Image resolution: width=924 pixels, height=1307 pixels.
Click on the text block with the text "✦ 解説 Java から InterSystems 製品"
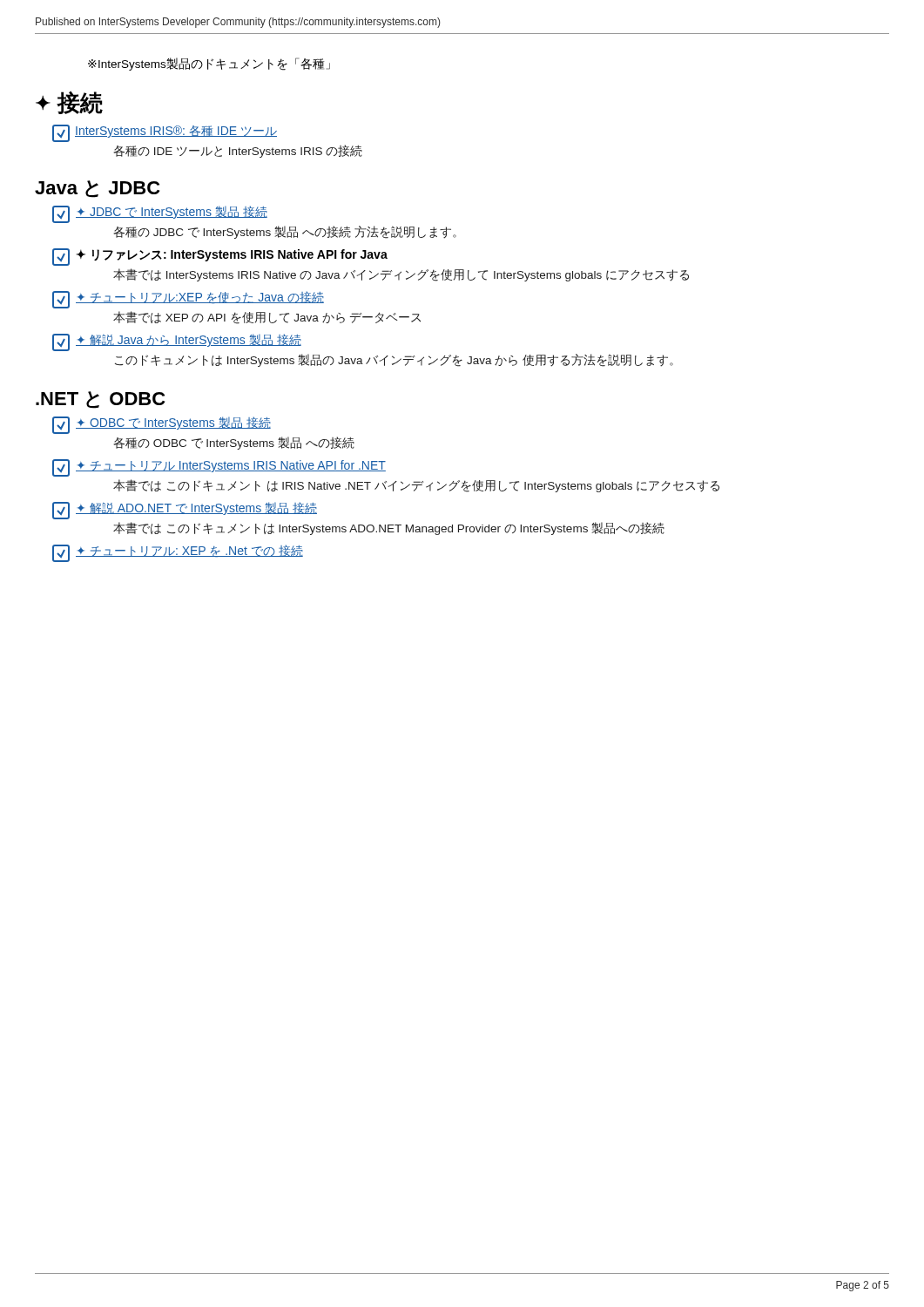177,342
